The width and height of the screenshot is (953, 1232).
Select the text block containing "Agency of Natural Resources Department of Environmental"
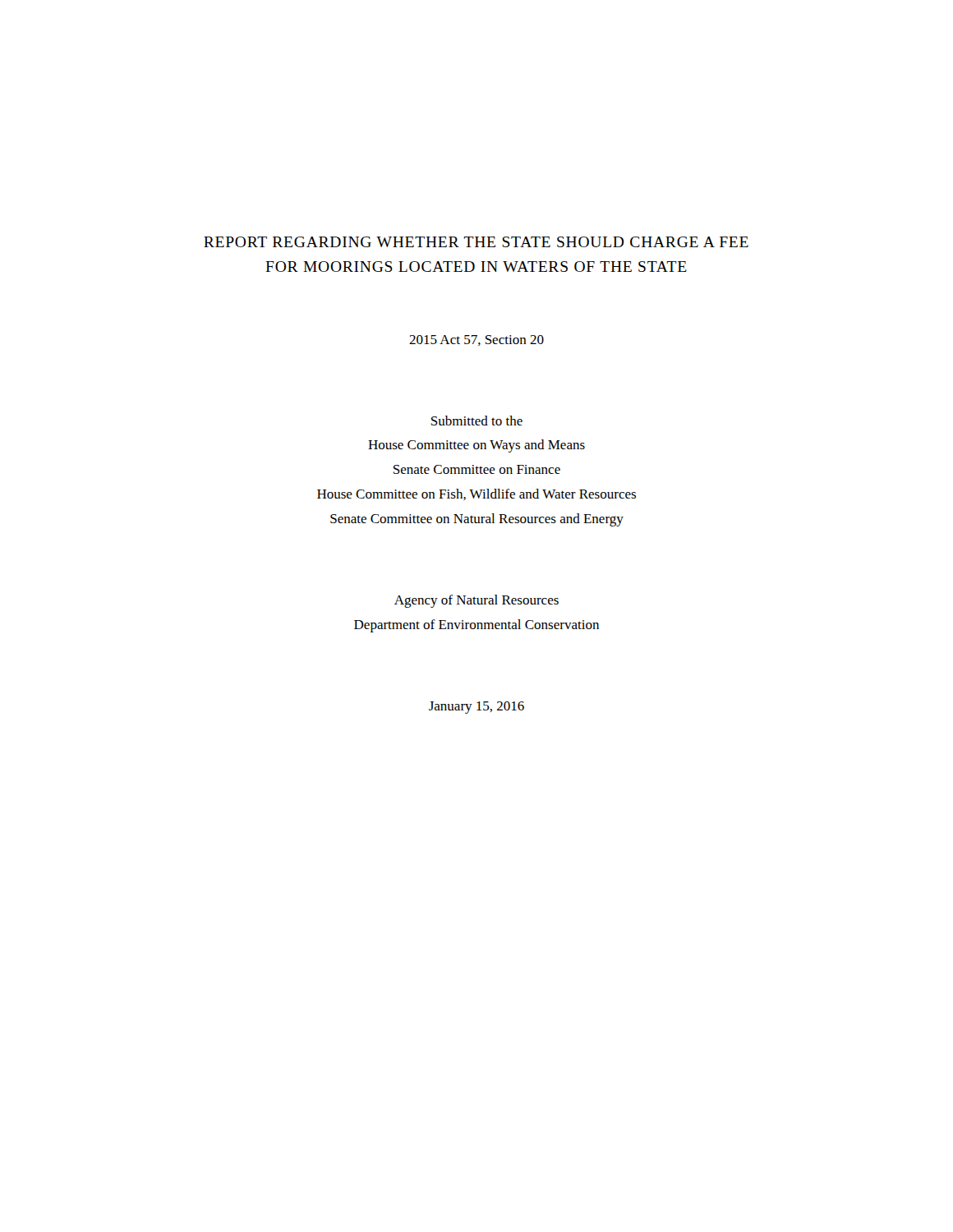476,612
